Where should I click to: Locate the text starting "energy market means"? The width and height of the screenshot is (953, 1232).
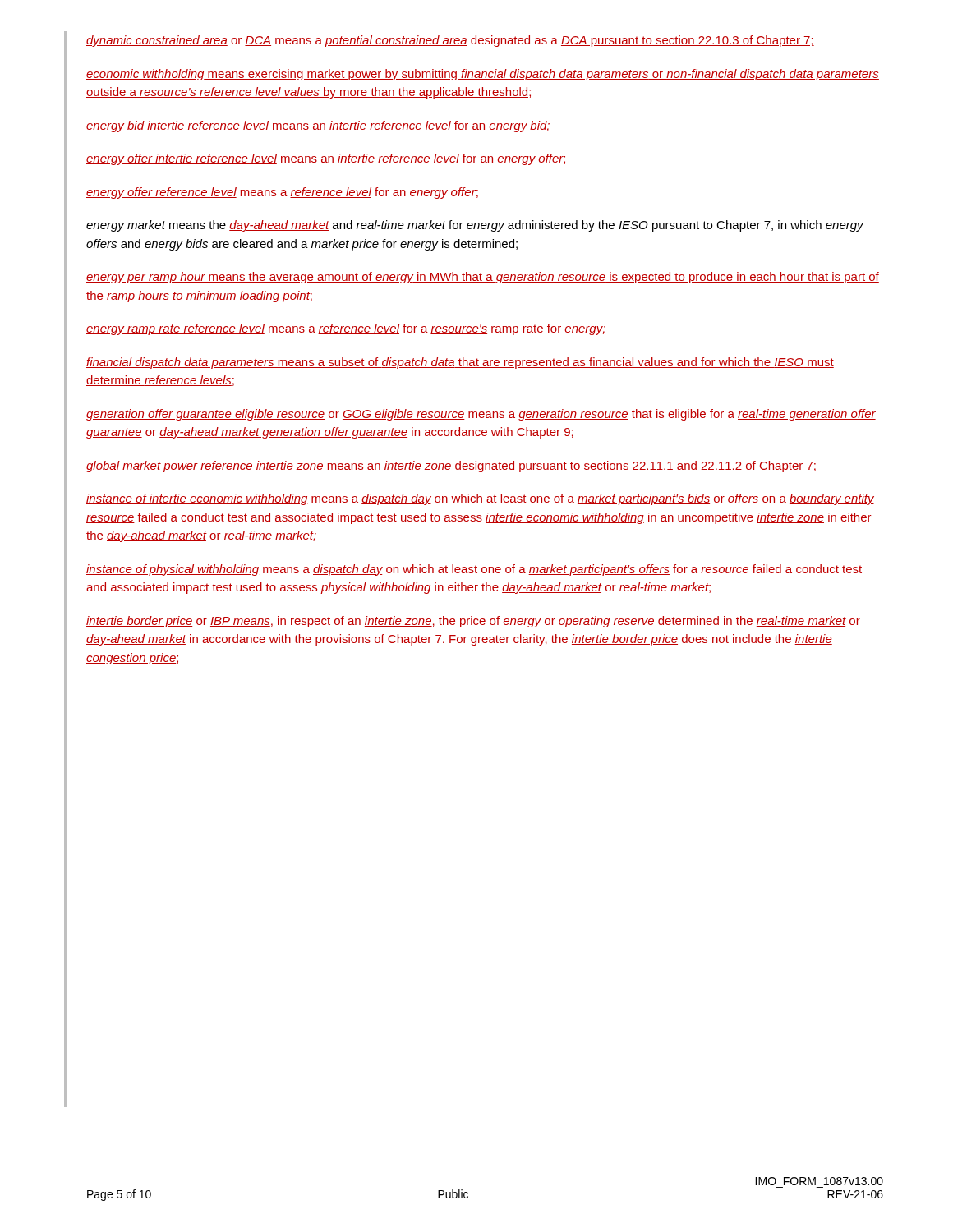(x=485, y=234)
